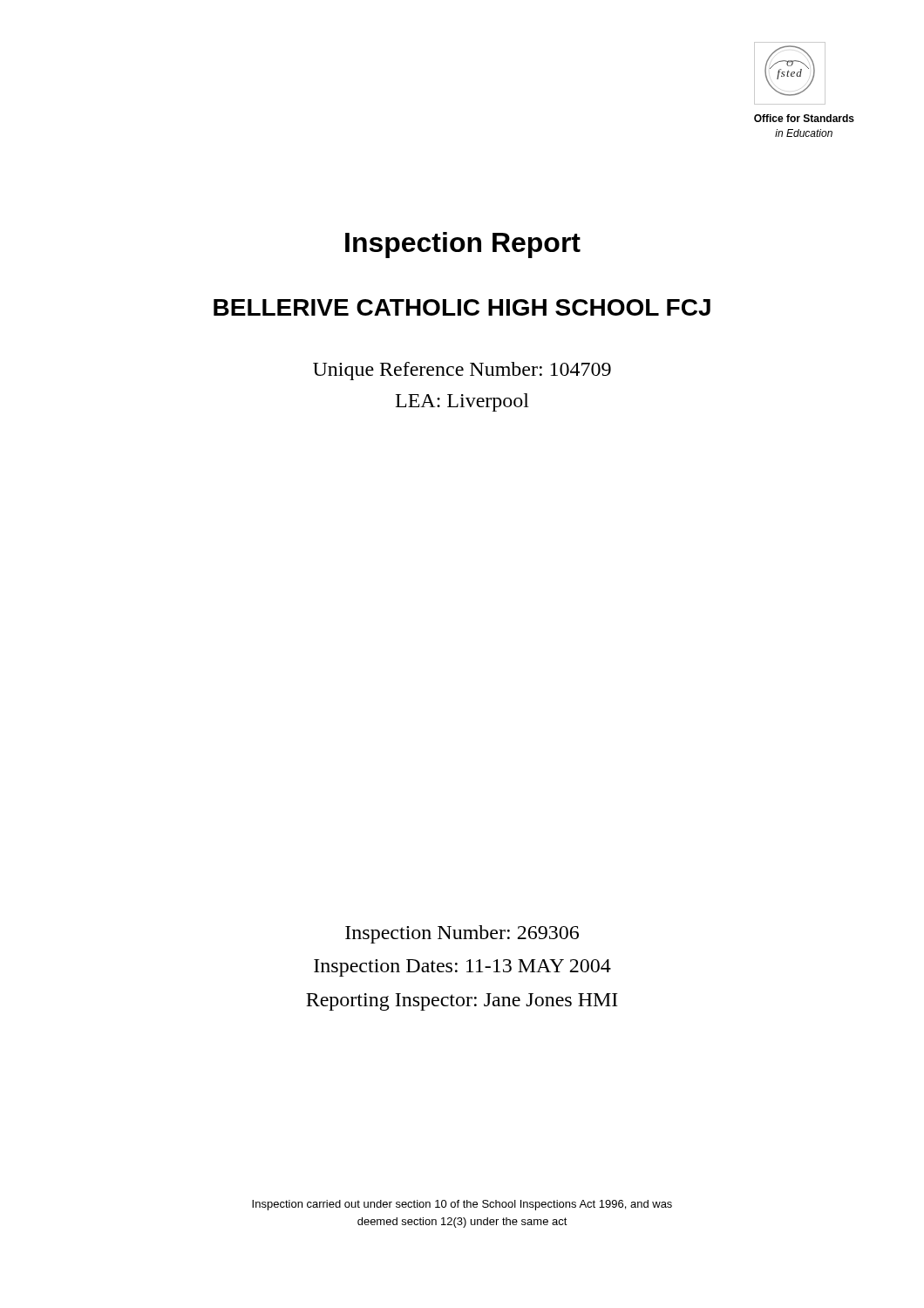Viewport: 924px width, 1308px height.
Task: Locate the logo
Action: point(804,91)
